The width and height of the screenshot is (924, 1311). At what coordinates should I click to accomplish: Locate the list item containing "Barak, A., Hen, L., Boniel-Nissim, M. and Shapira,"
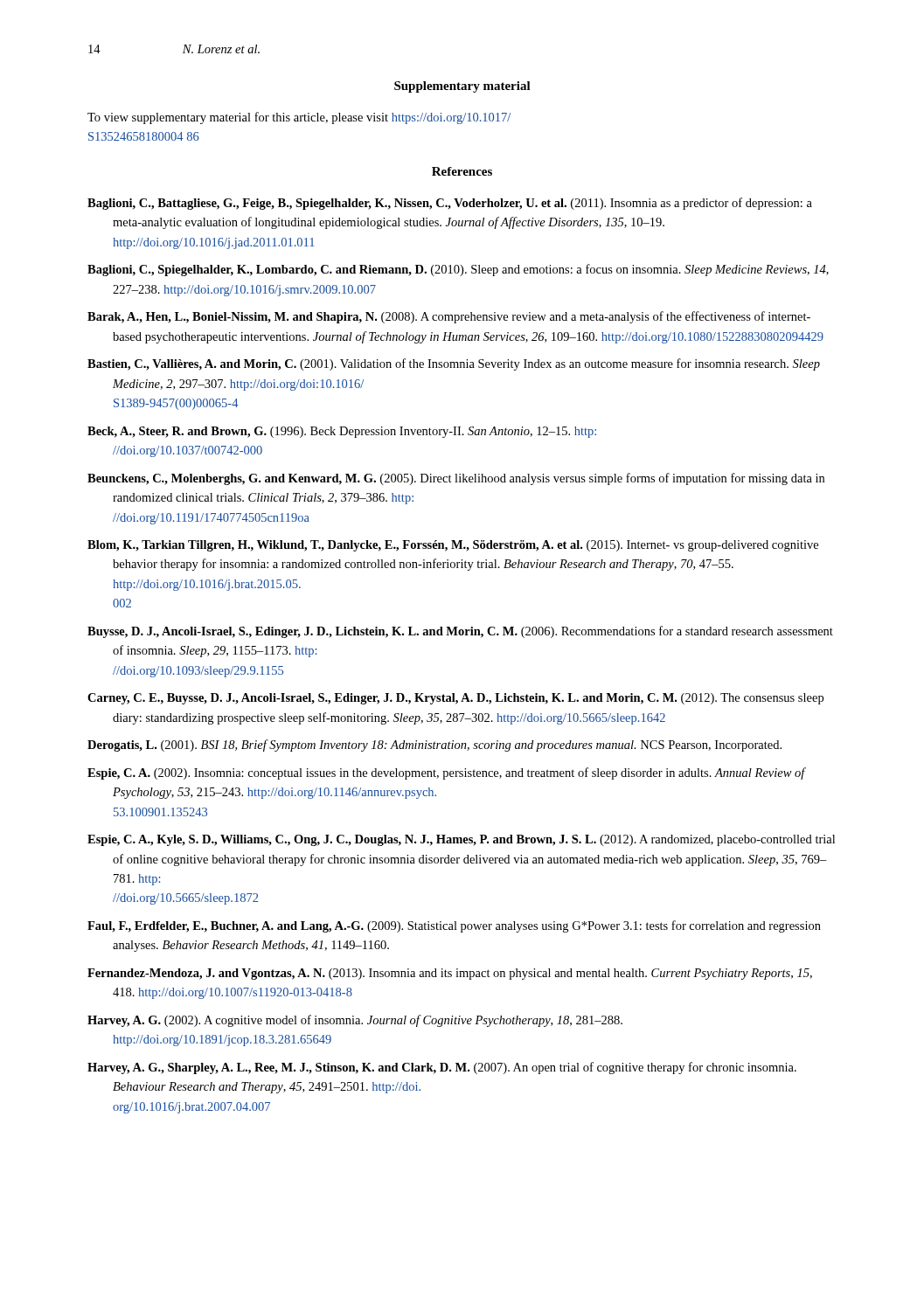pyautogui.click(x=455, y=326)
